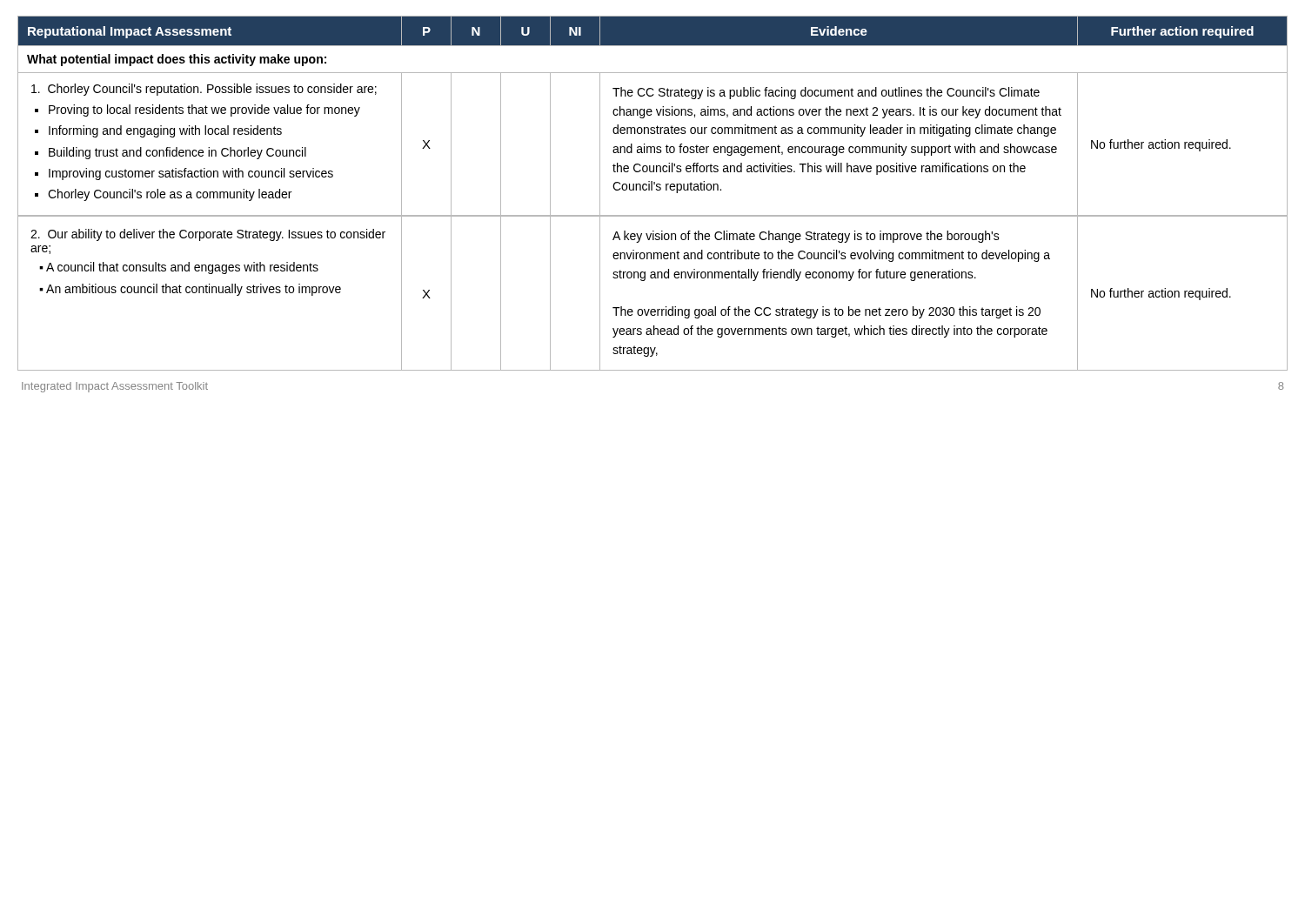Locate the table with the text "What potential impact"
The image size is (1305, 924).
coord(652,193)
